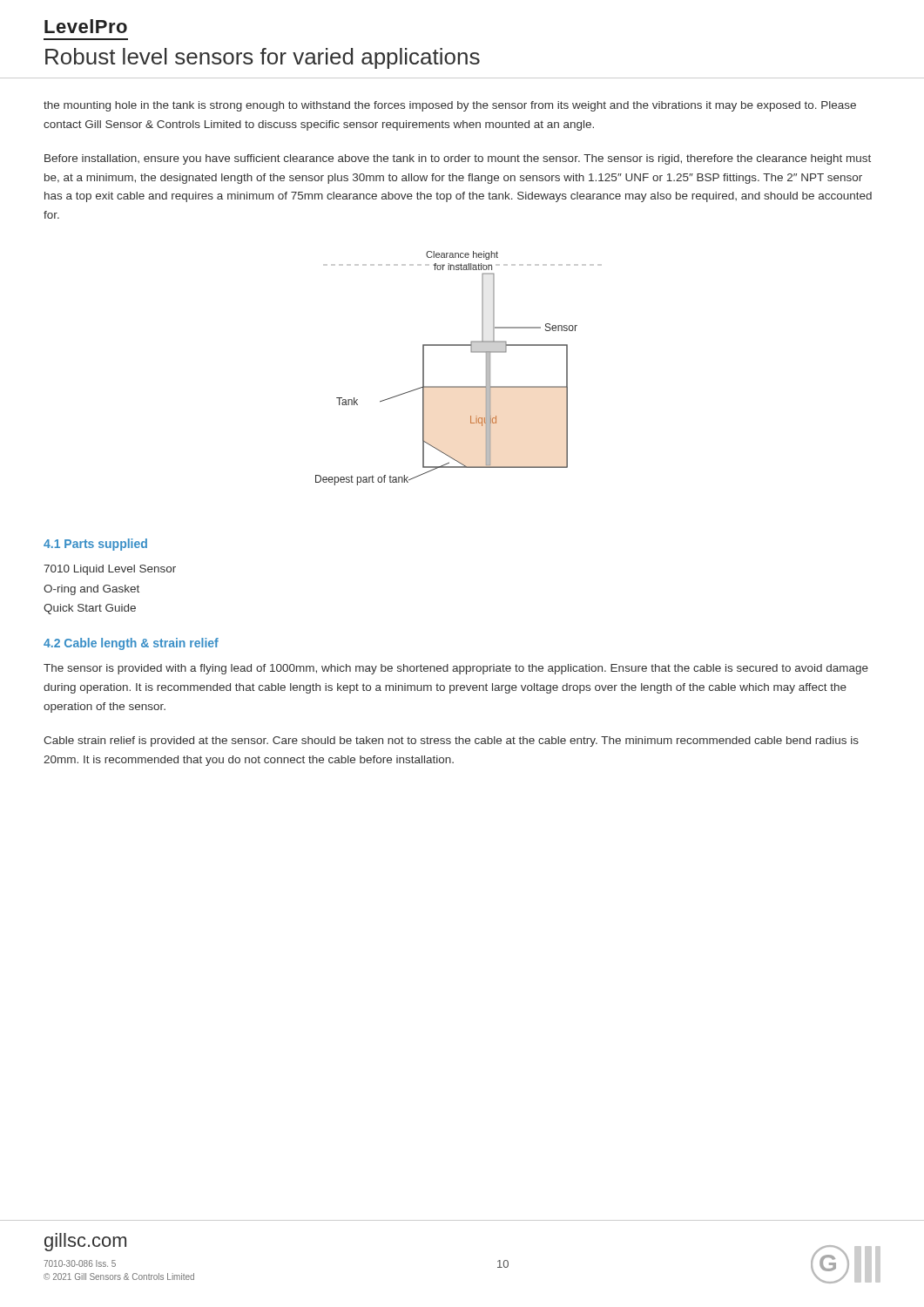Viewport: 924px width, 1307px height.
Task: Locate the block of text that opens with "Cable strain relief is provided"
Action: (x=451, y=750)
